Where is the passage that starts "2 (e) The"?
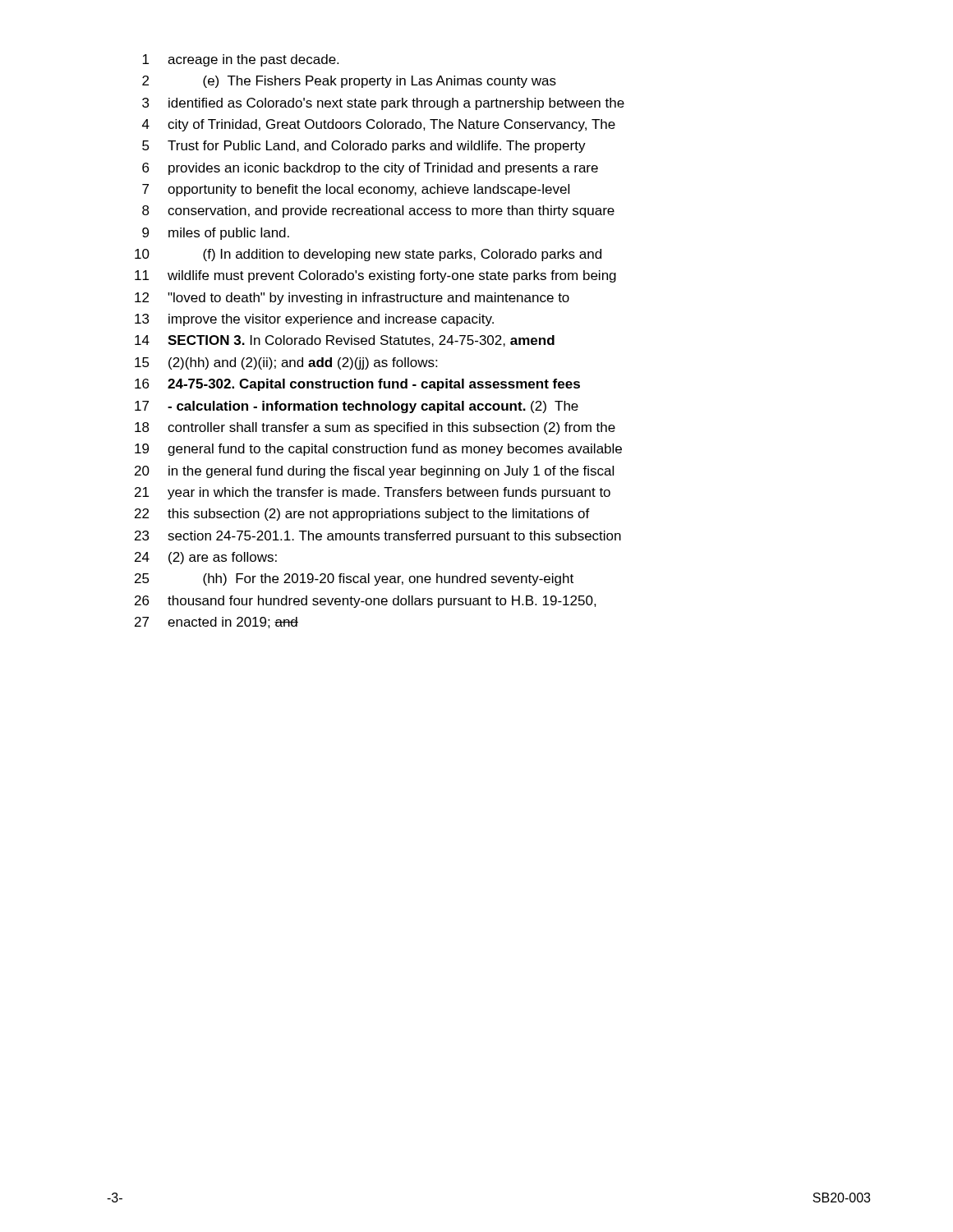The height and width of the screenshot is (1232, 953). point(489,82)
